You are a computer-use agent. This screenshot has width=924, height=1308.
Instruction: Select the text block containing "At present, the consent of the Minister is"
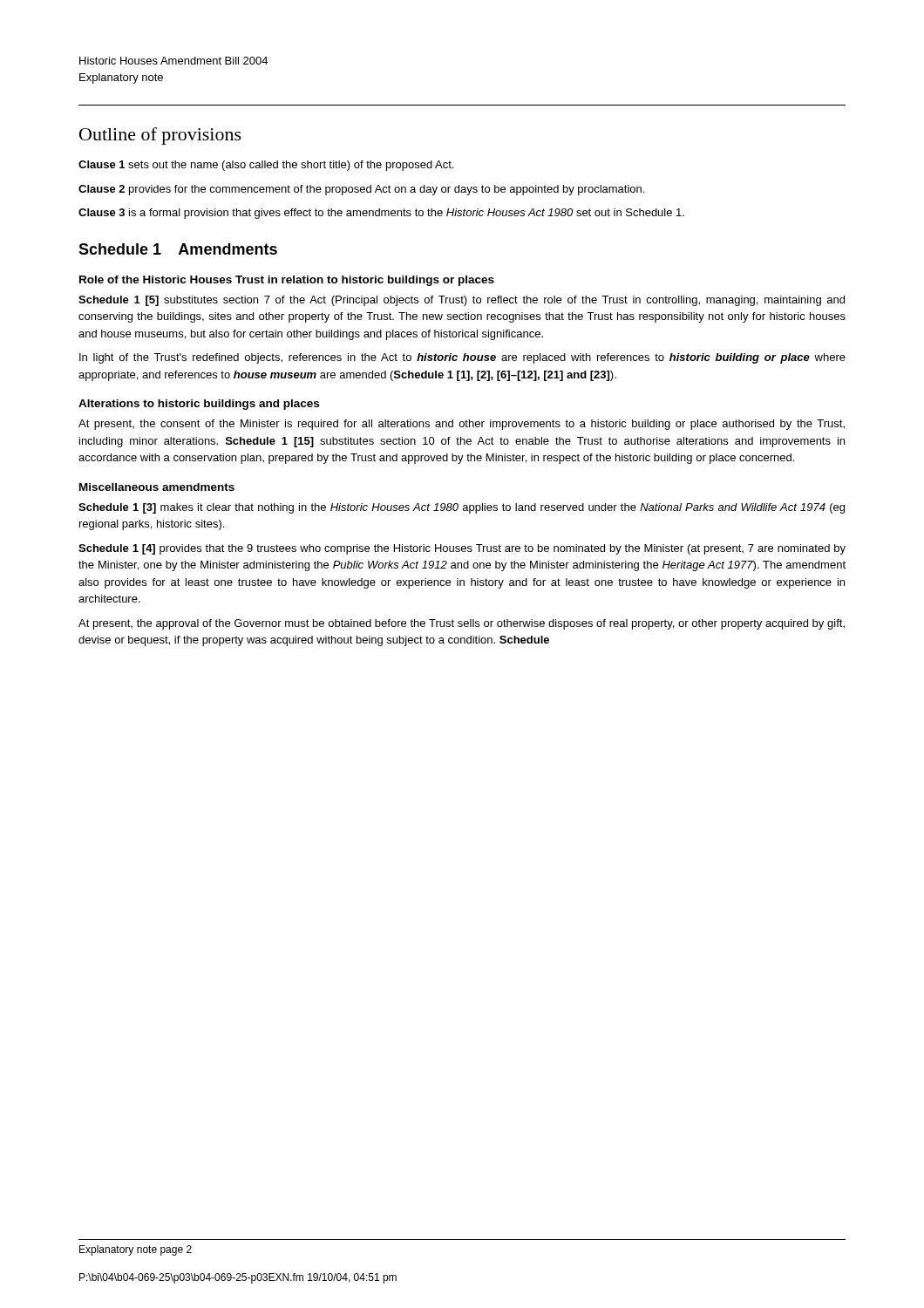[462, 441]
